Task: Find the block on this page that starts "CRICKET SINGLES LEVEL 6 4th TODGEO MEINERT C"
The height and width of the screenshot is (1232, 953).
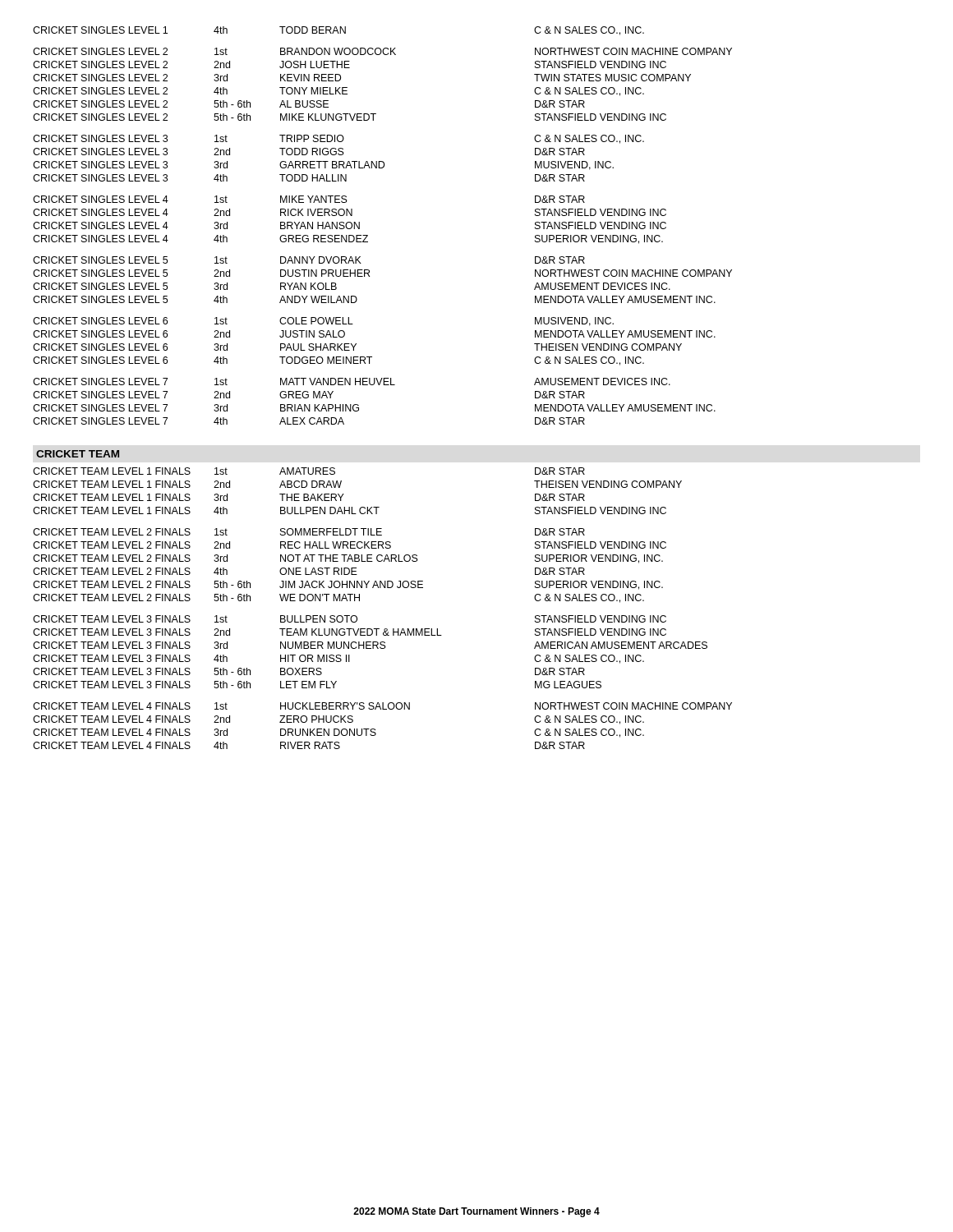Action: point(339,361)
